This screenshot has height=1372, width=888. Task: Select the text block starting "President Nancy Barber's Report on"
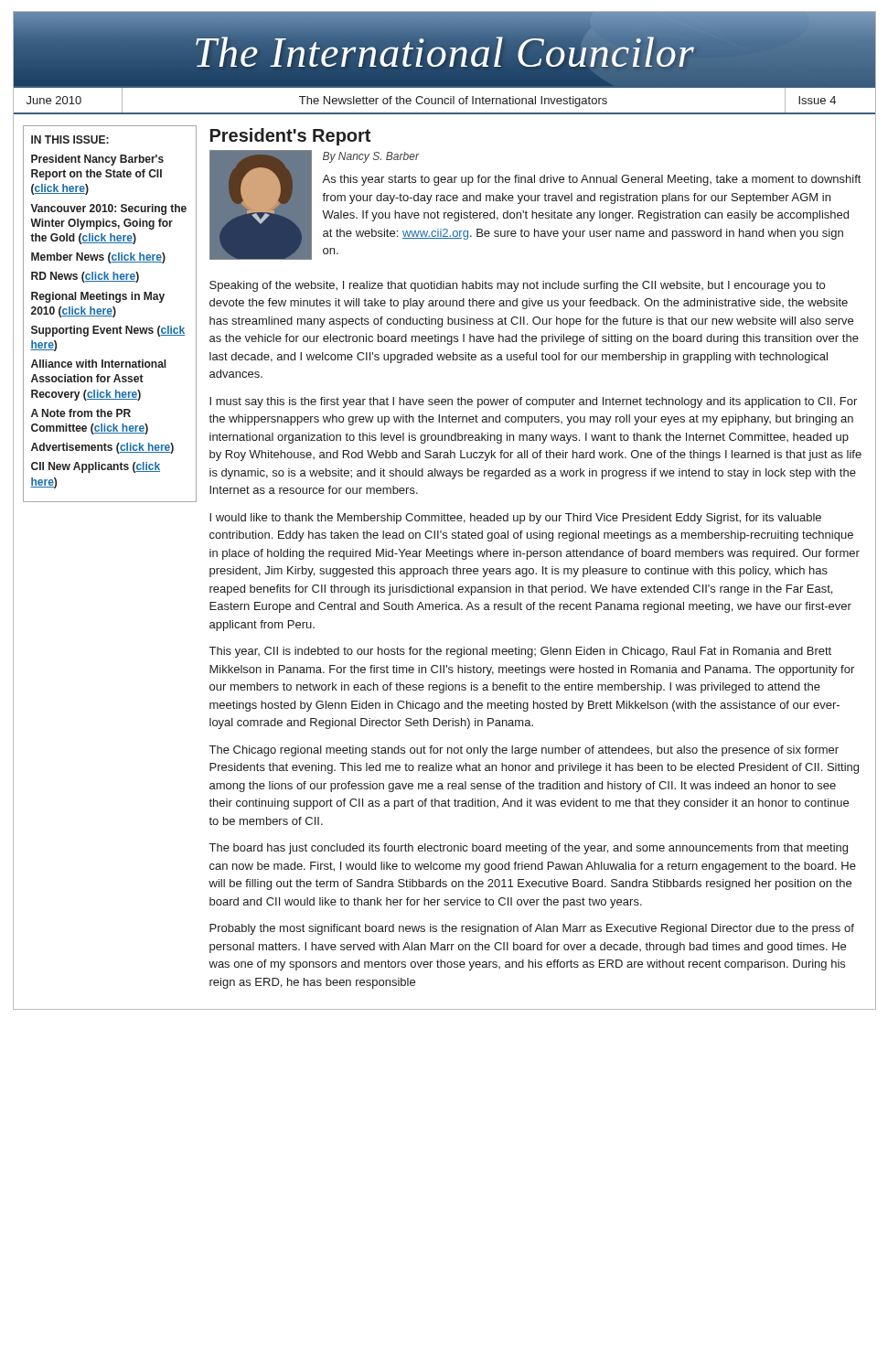coord(97,174)
